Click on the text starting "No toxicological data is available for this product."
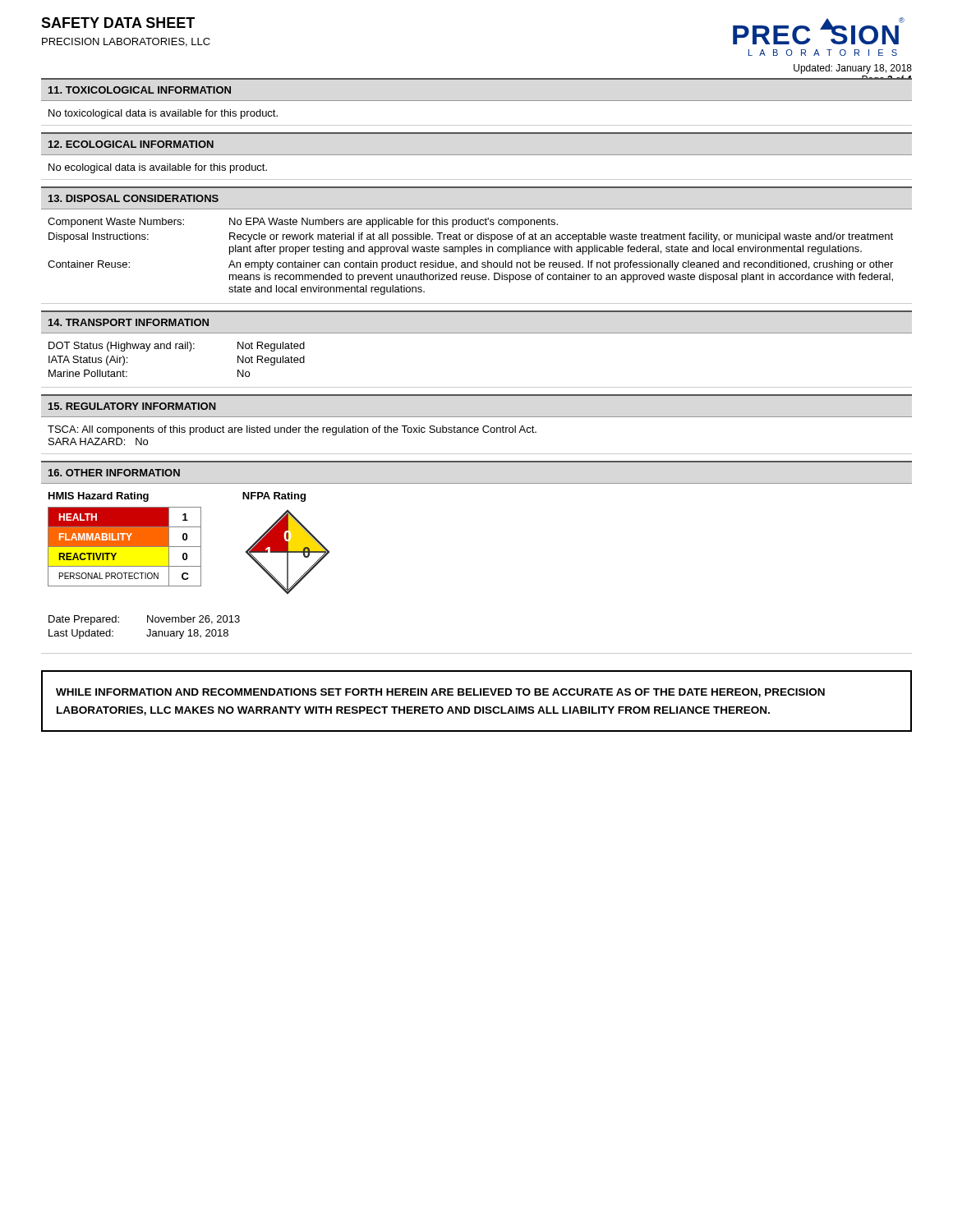This screenshot has width=953, height=1232. 163,113
